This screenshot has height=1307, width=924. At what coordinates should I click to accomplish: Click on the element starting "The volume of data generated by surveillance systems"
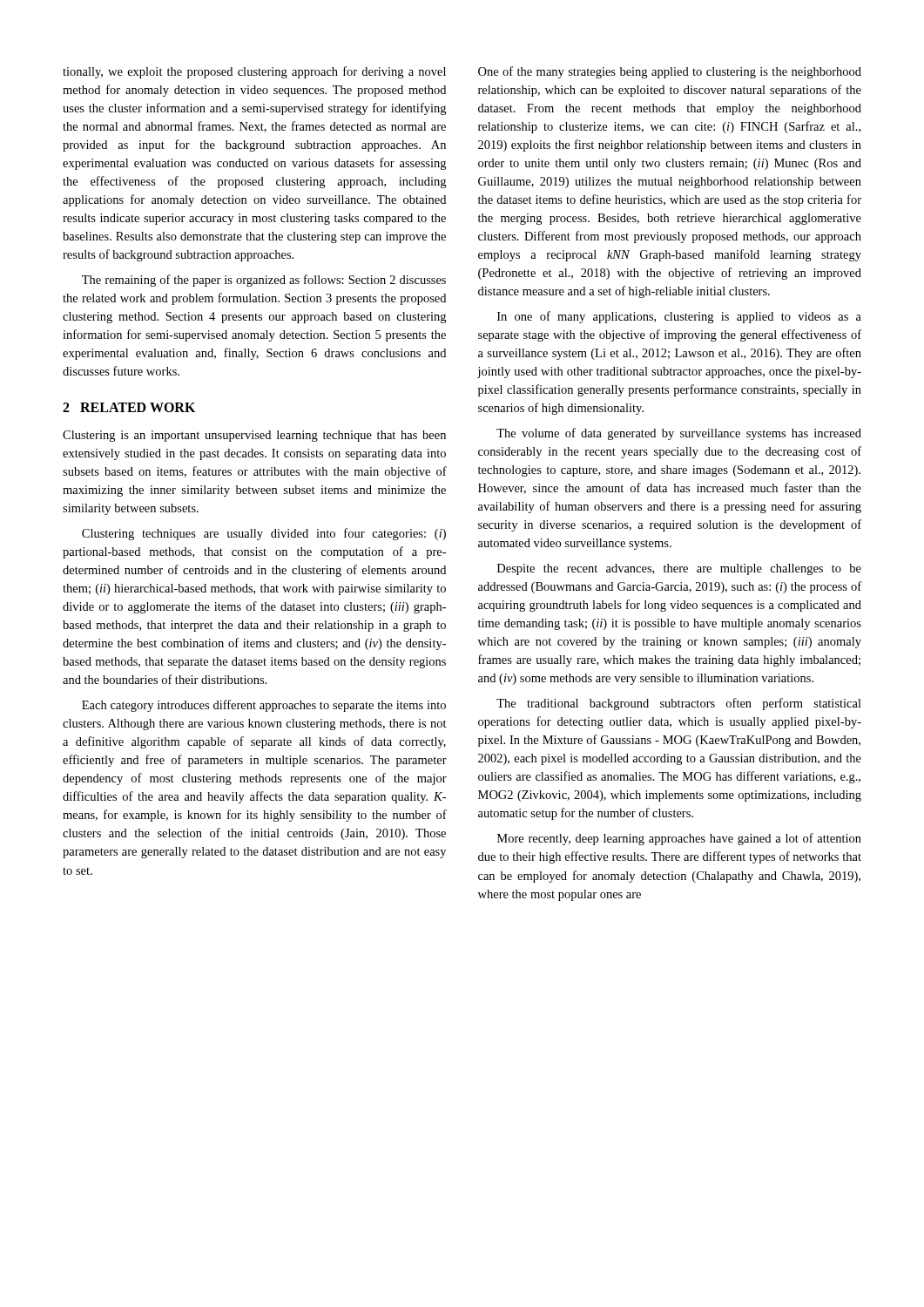[x=669, y=489]
